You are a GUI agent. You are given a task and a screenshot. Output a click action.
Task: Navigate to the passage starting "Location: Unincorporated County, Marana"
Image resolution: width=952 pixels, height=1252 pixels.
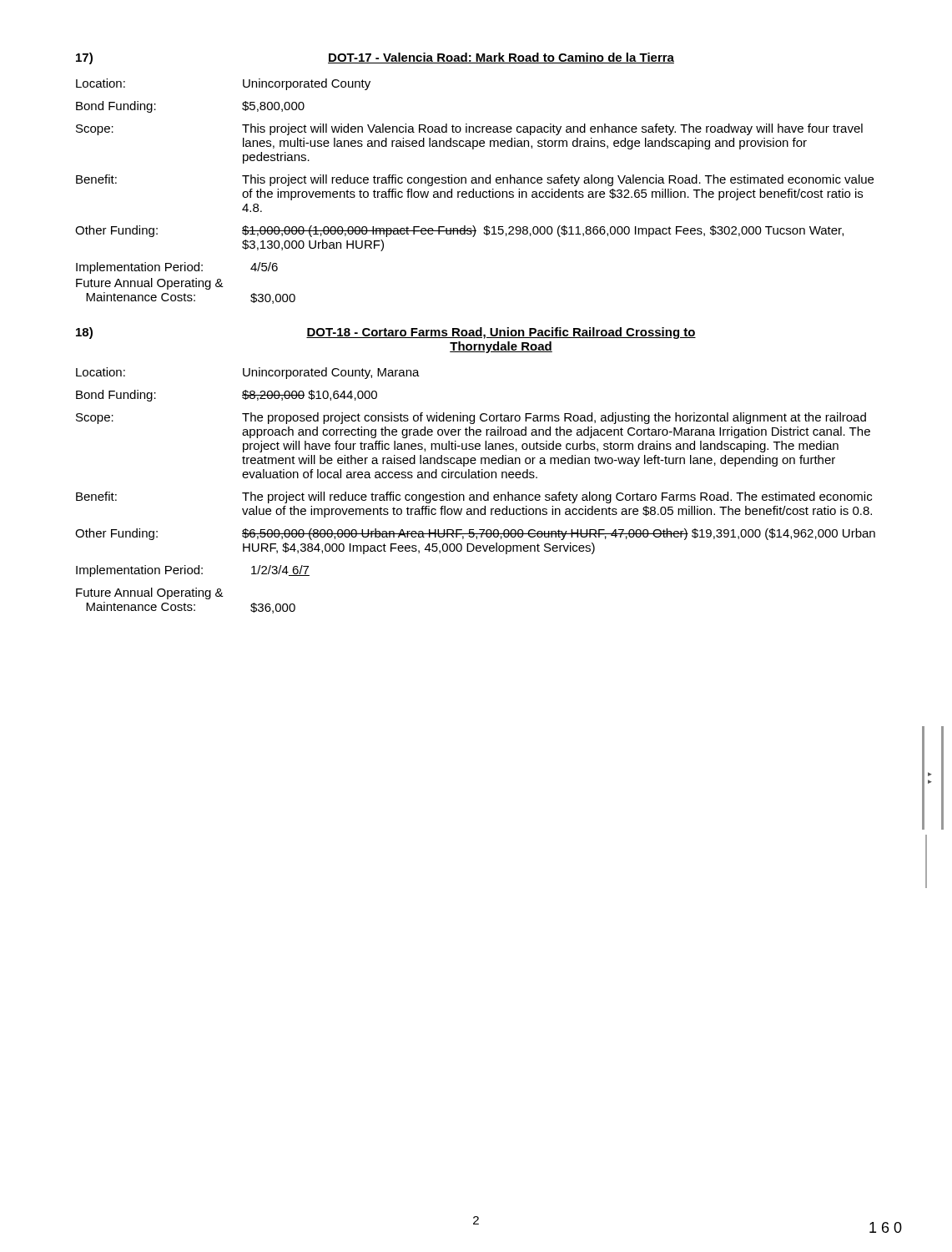pyautogui.click(x=248, y=373)
